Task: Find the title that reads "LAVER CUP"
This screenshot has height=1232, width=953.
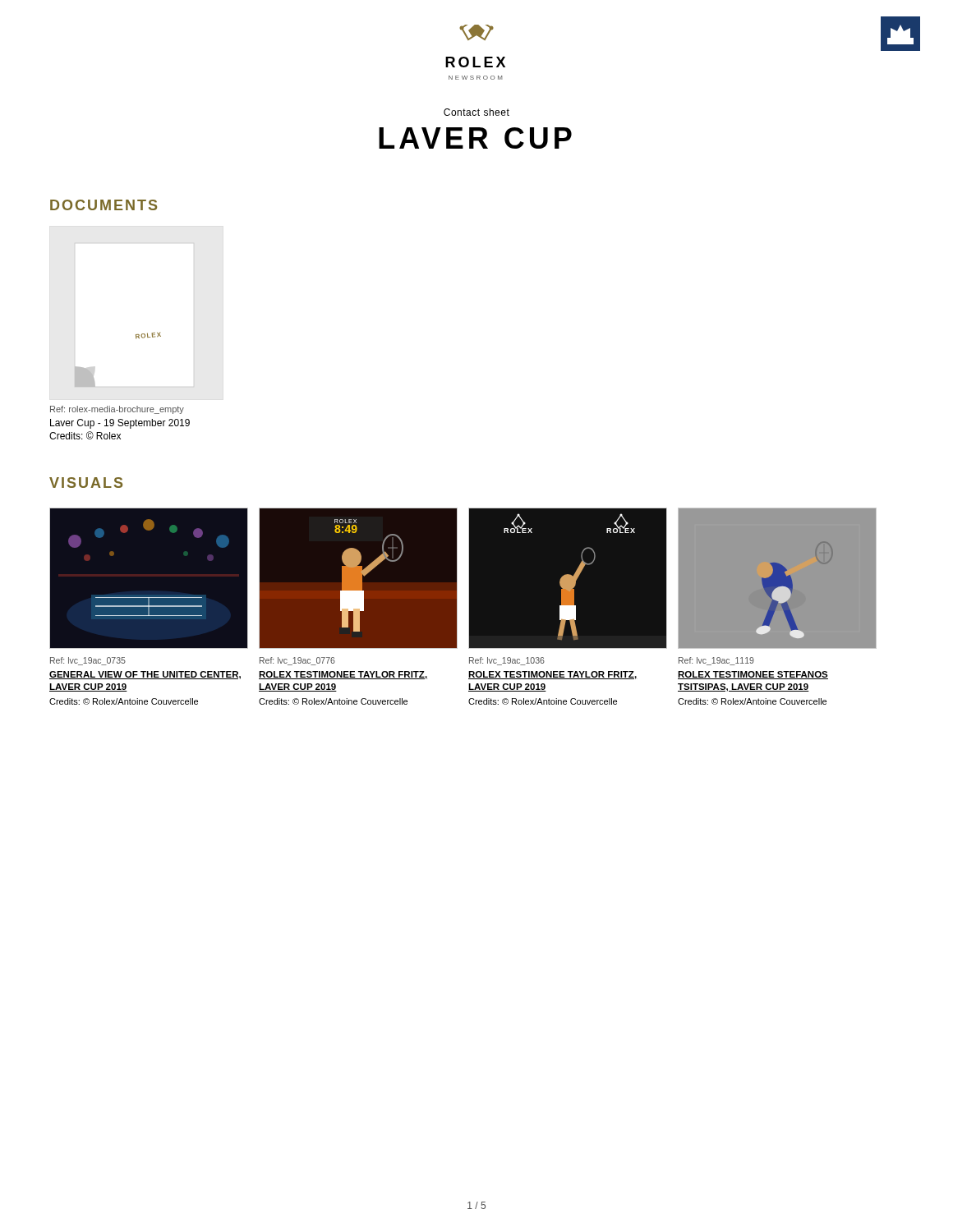Action: pyautogui.click(x=476, y=138)
